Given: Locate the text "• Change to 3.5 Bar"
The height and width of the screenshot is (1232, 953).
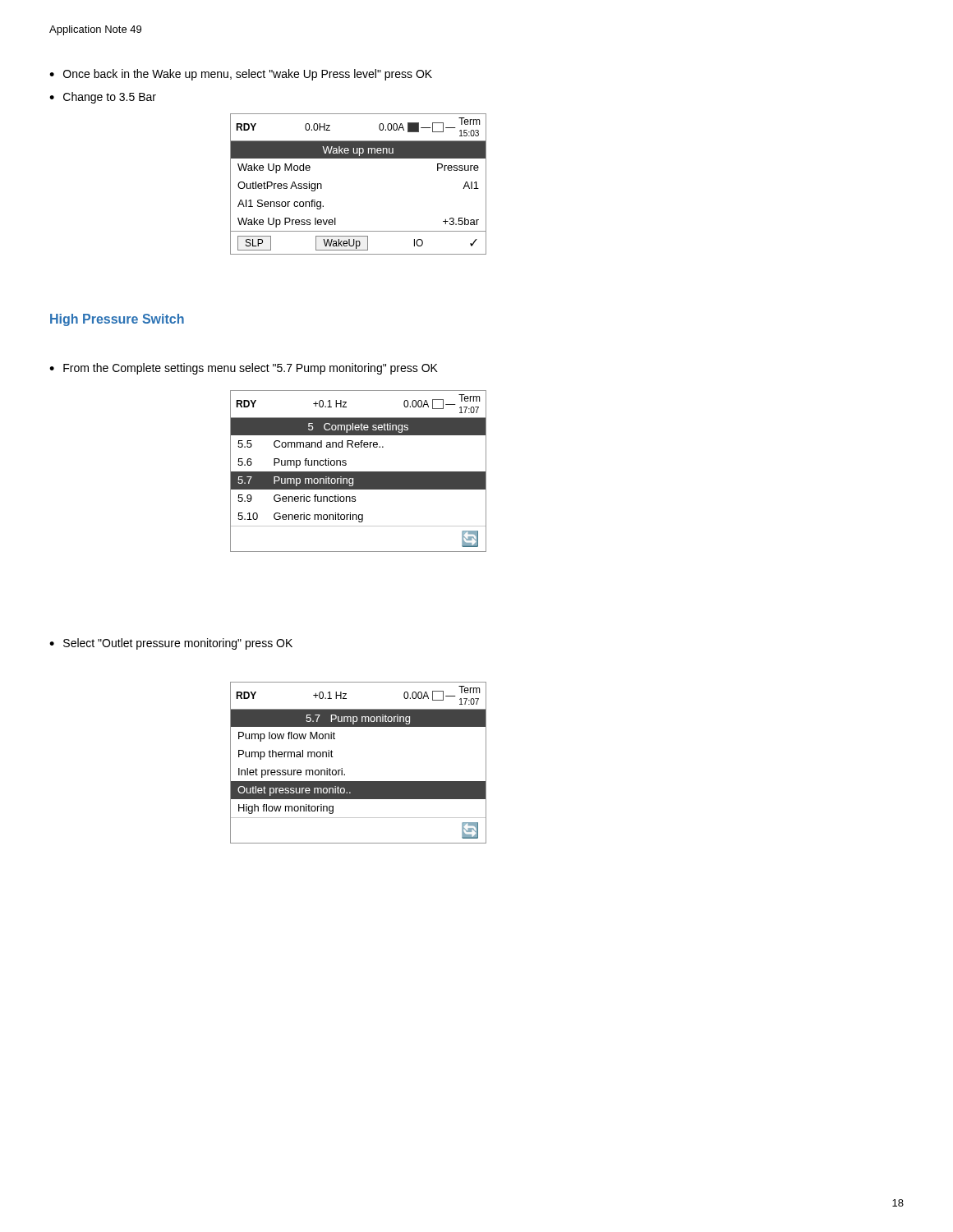Looking at the screenshot, I should [x=103, y=98].
